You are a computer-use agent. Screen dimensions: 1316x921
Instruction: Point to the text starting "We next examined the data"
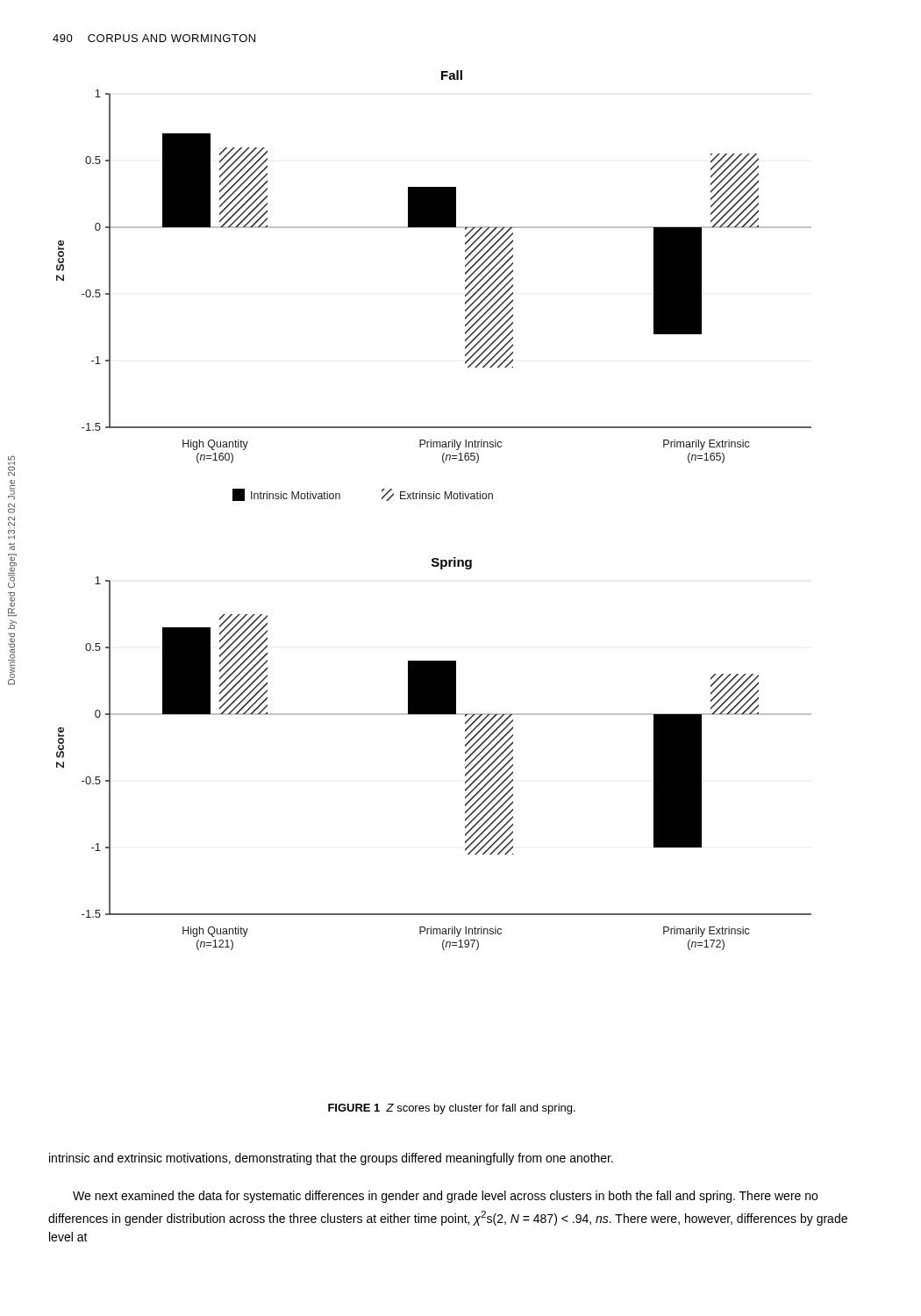452,1217
